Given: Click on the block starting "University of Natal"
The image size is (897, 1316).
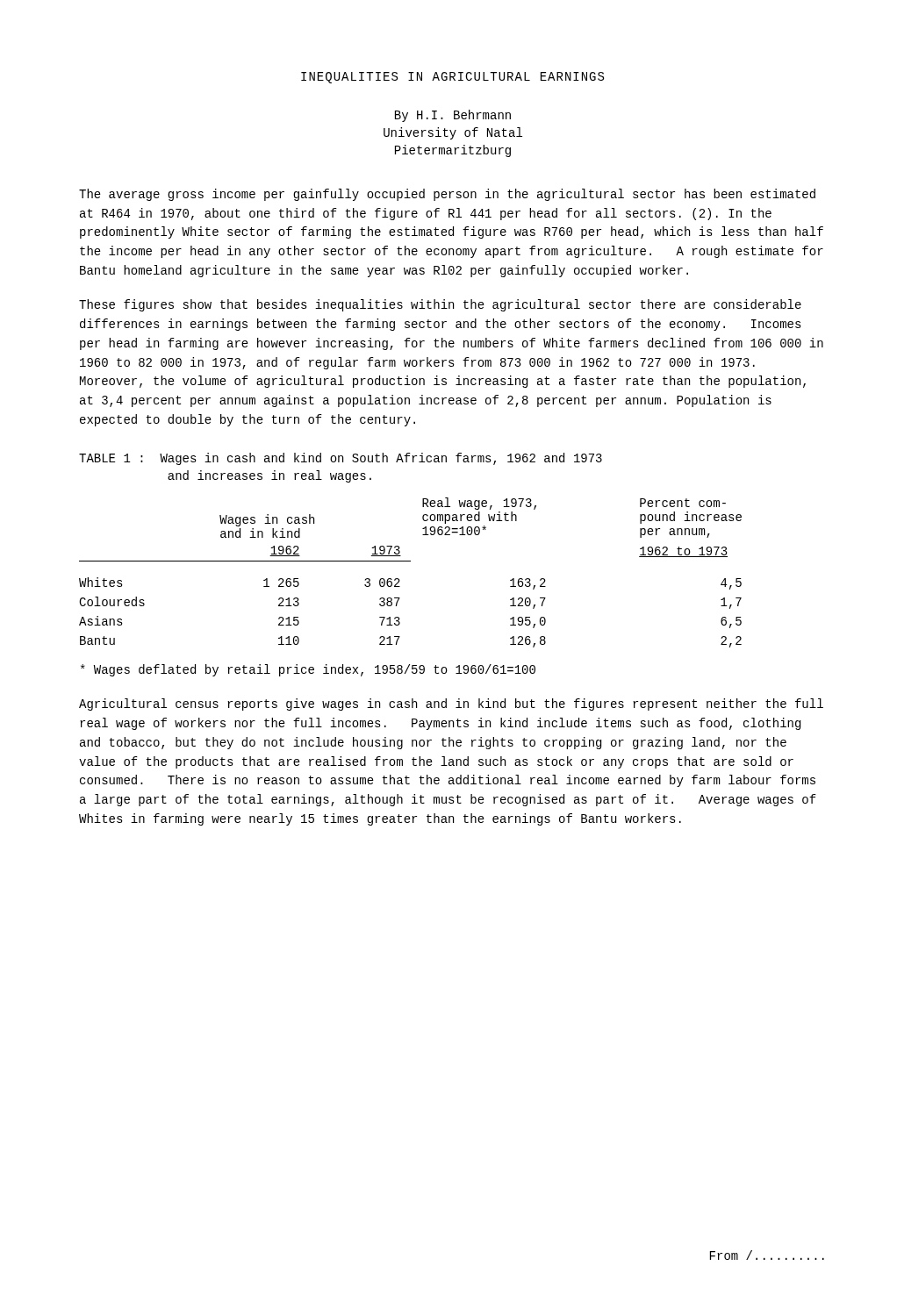Looking at the screenshot, I should pos(453,133).
